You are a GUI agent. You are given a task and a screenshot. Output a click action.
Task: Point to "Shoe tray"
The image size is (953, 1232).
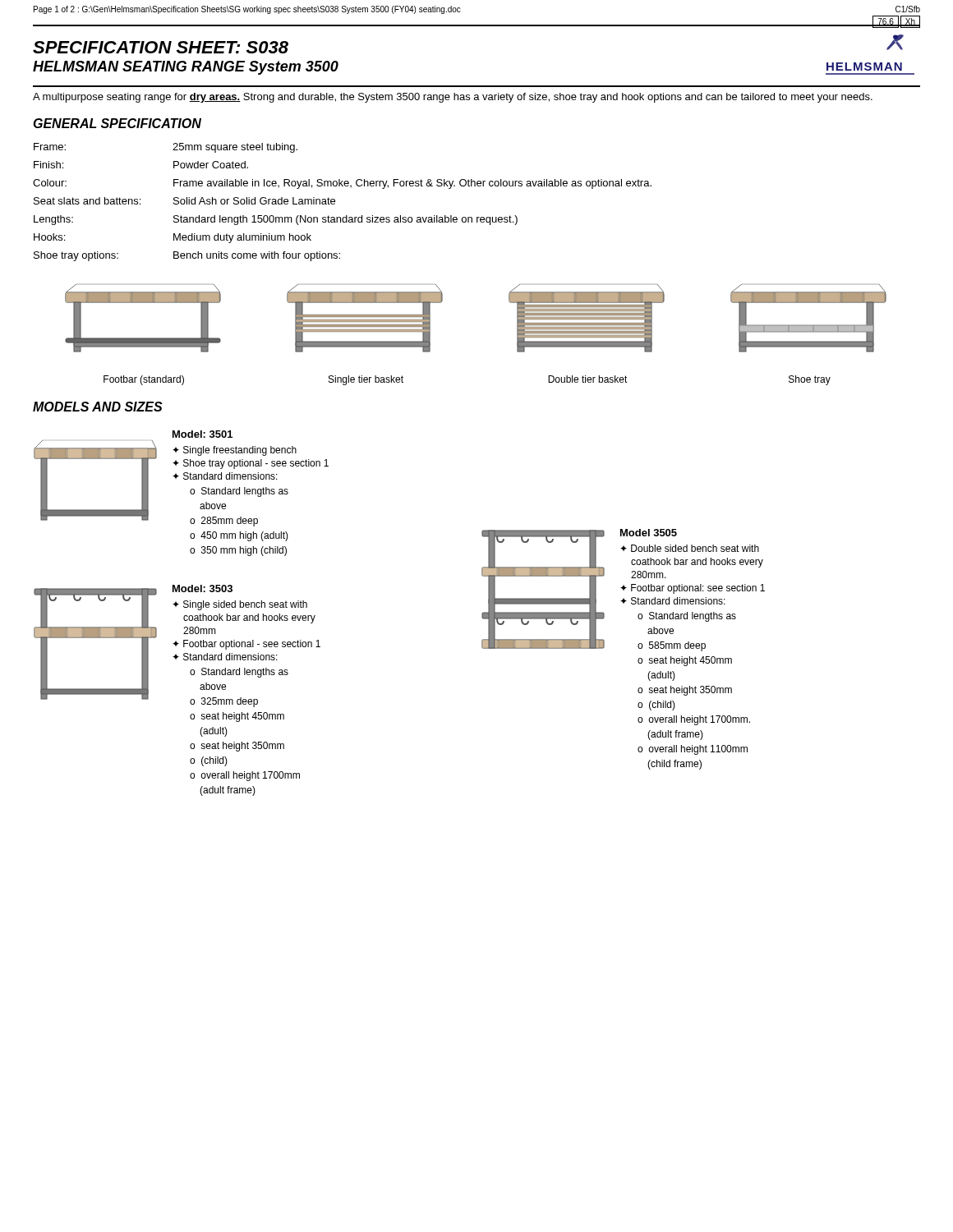click(809, 380)
